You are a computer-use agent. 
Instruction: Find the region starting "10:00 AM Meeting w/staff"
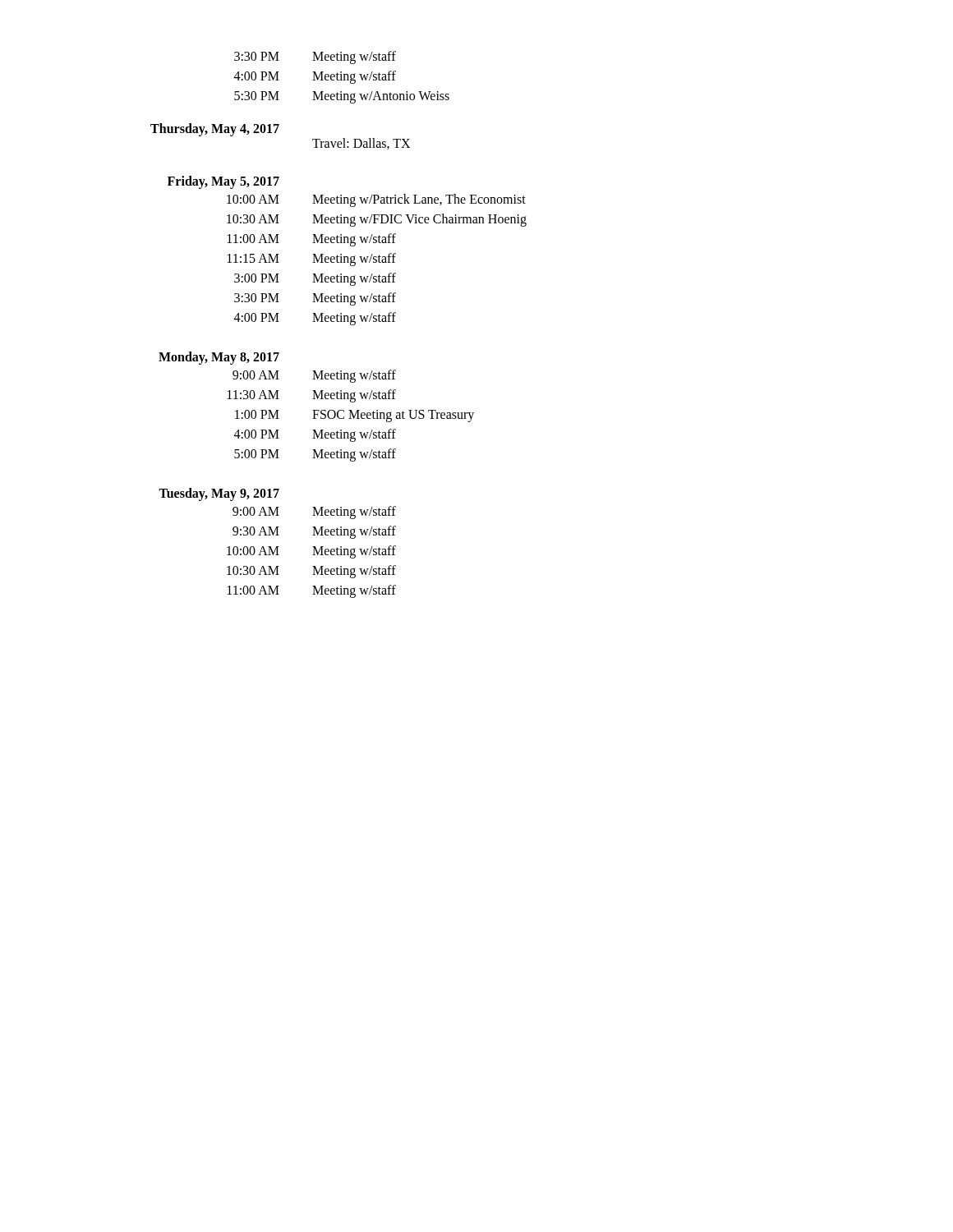point(311,552)
